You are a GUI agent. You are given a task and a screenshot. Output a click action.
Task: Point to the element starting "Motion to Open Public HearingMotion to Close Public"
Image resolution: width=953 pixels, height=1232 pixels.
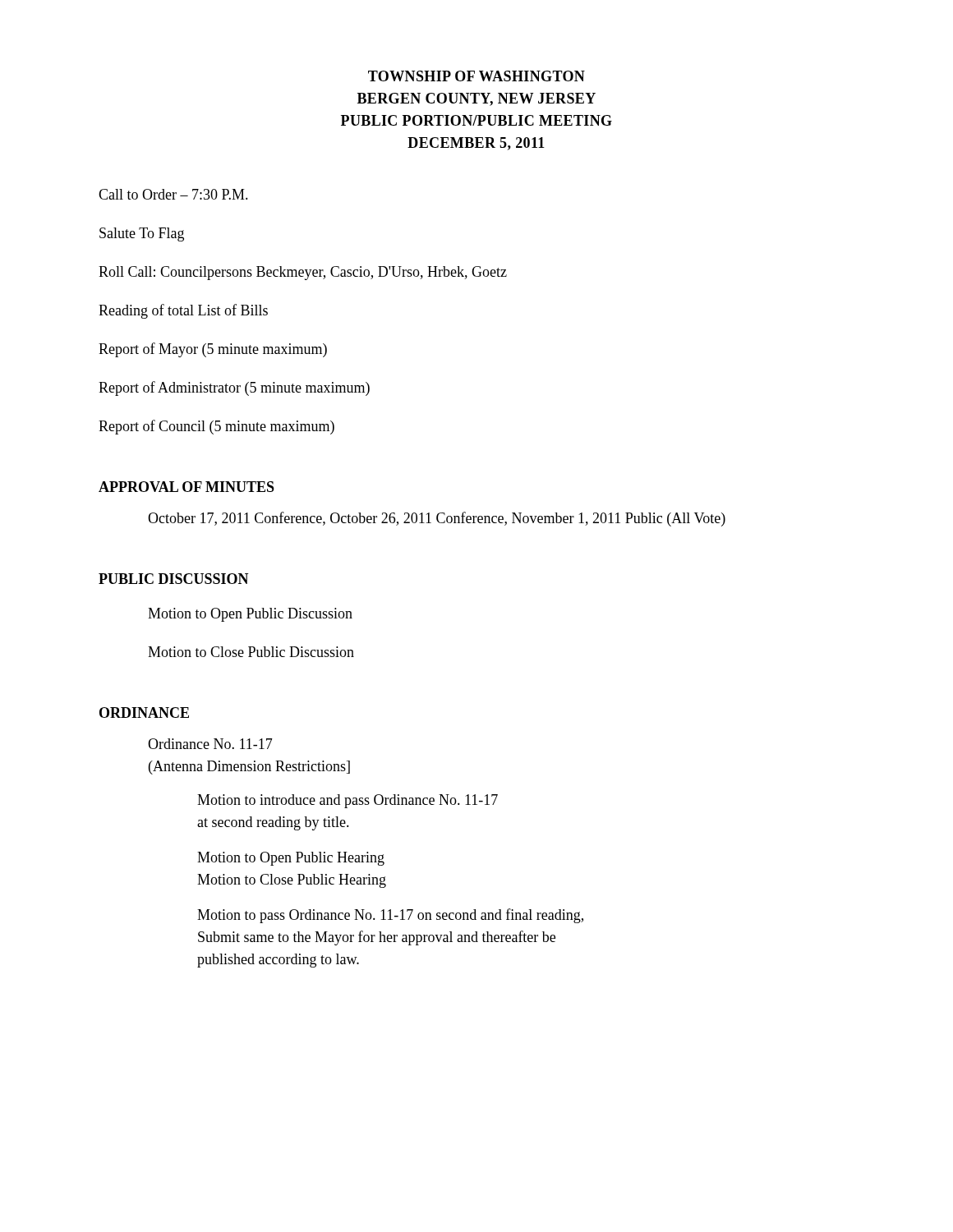coord(292,869)
